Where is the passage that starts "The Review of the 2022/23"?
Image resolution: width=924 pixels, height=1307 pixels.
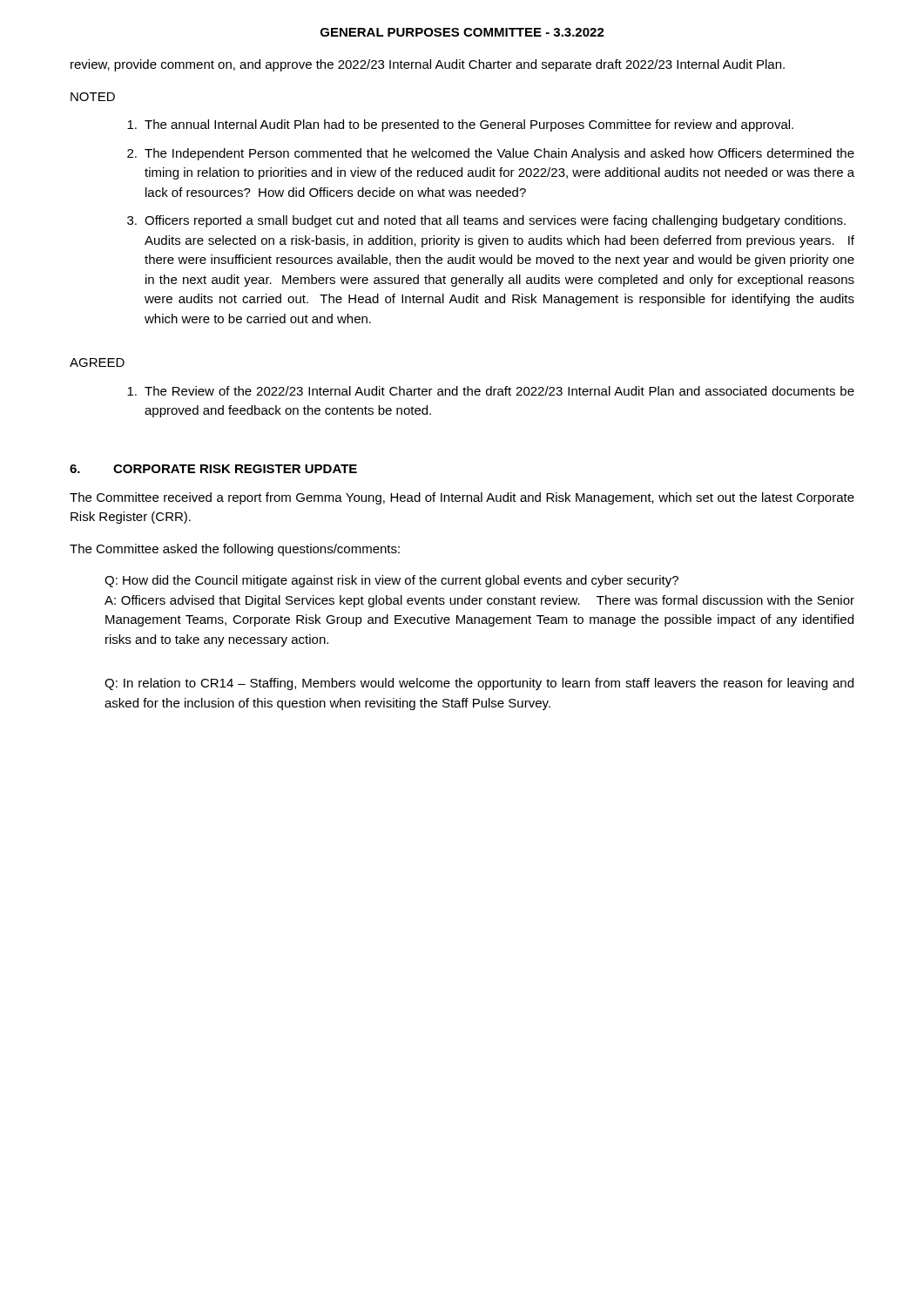pyautogui.click(x=479, y=401)
